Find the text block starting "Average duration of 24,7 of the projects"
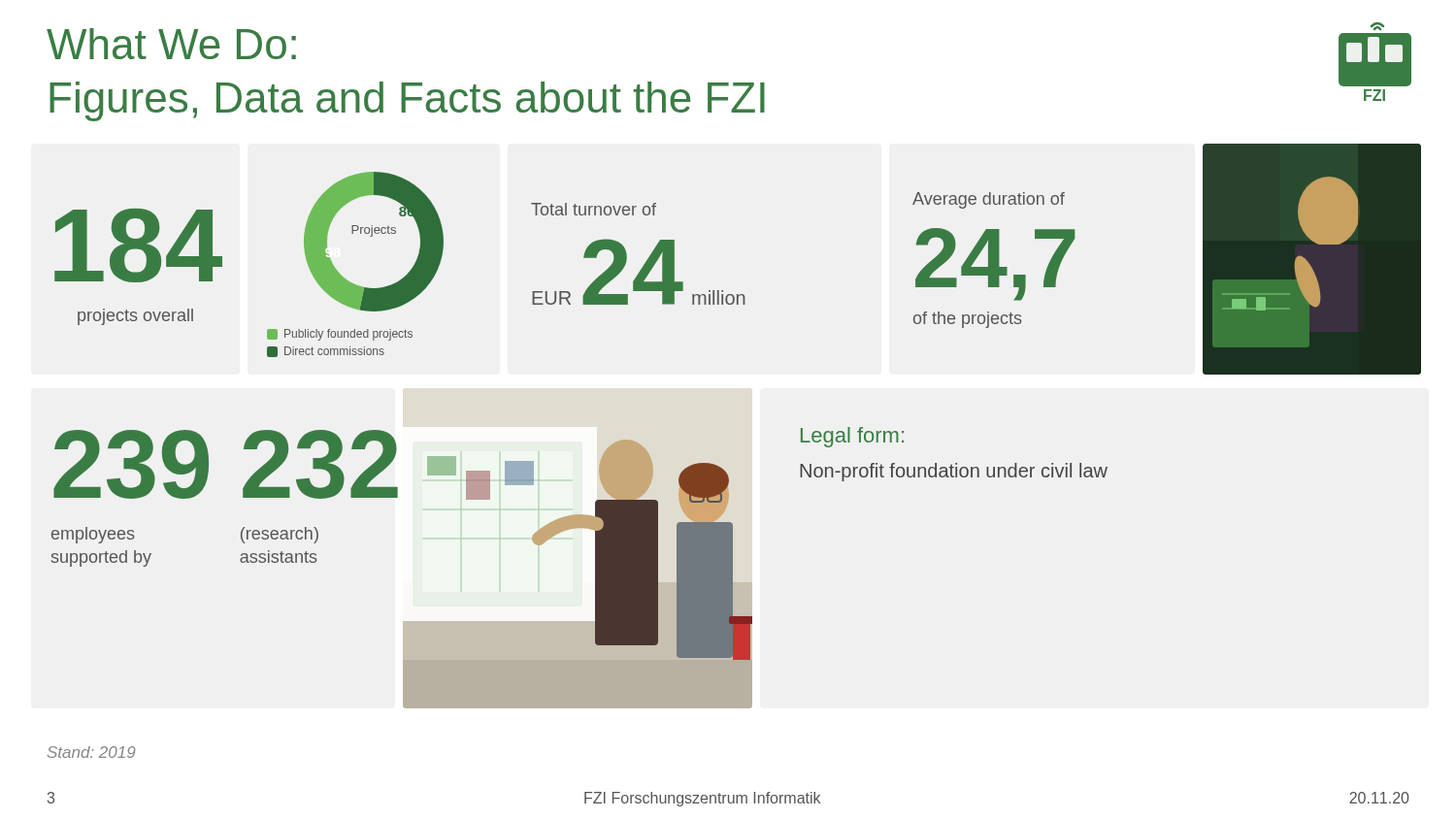The height and width of the screenshot is (819, 1456). click(x=996, y=259)
